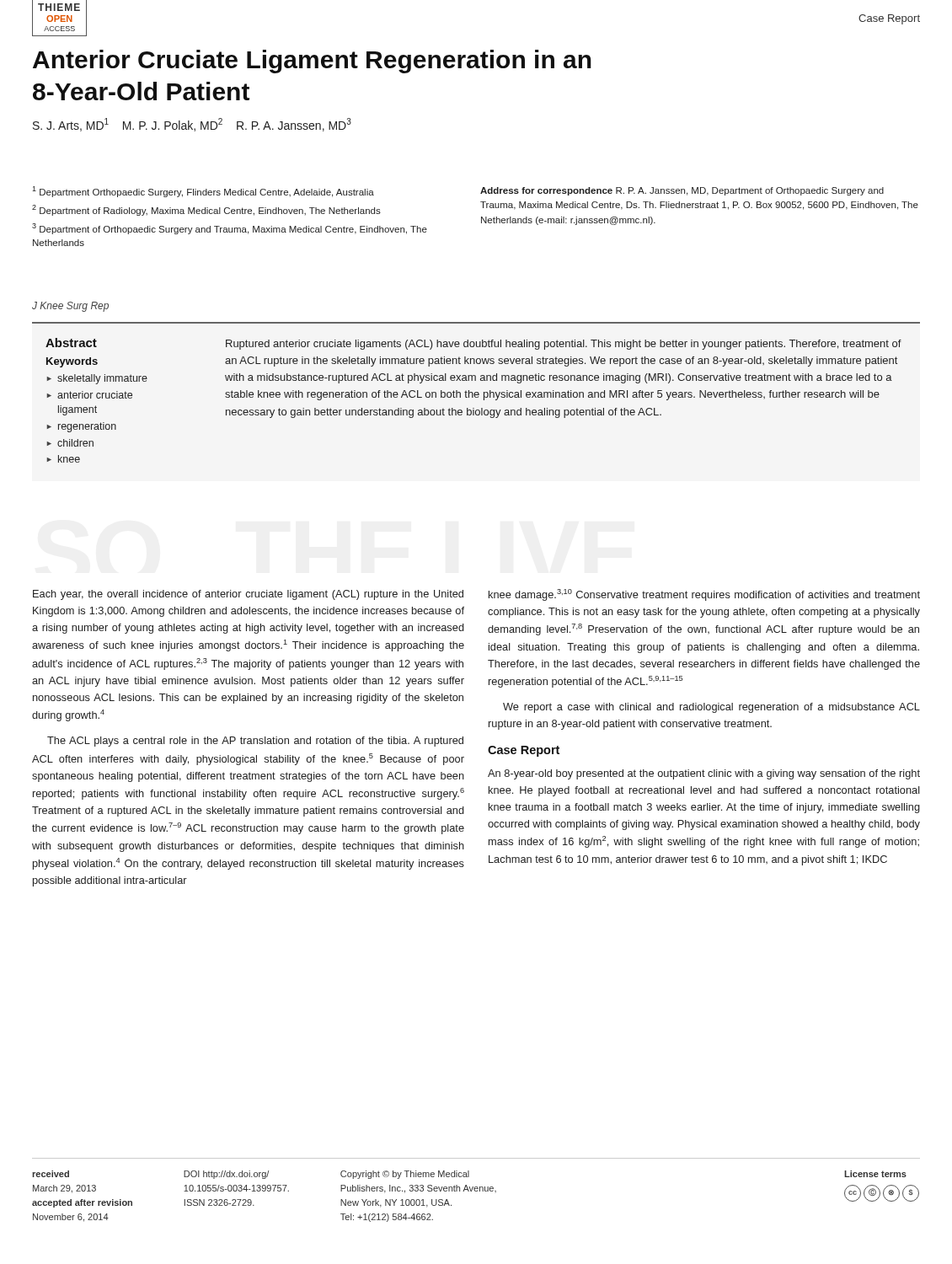Screen dimensions: 1264x952
Task: Click on the block starting "J Knee Surg"
Action: point(70,306)
